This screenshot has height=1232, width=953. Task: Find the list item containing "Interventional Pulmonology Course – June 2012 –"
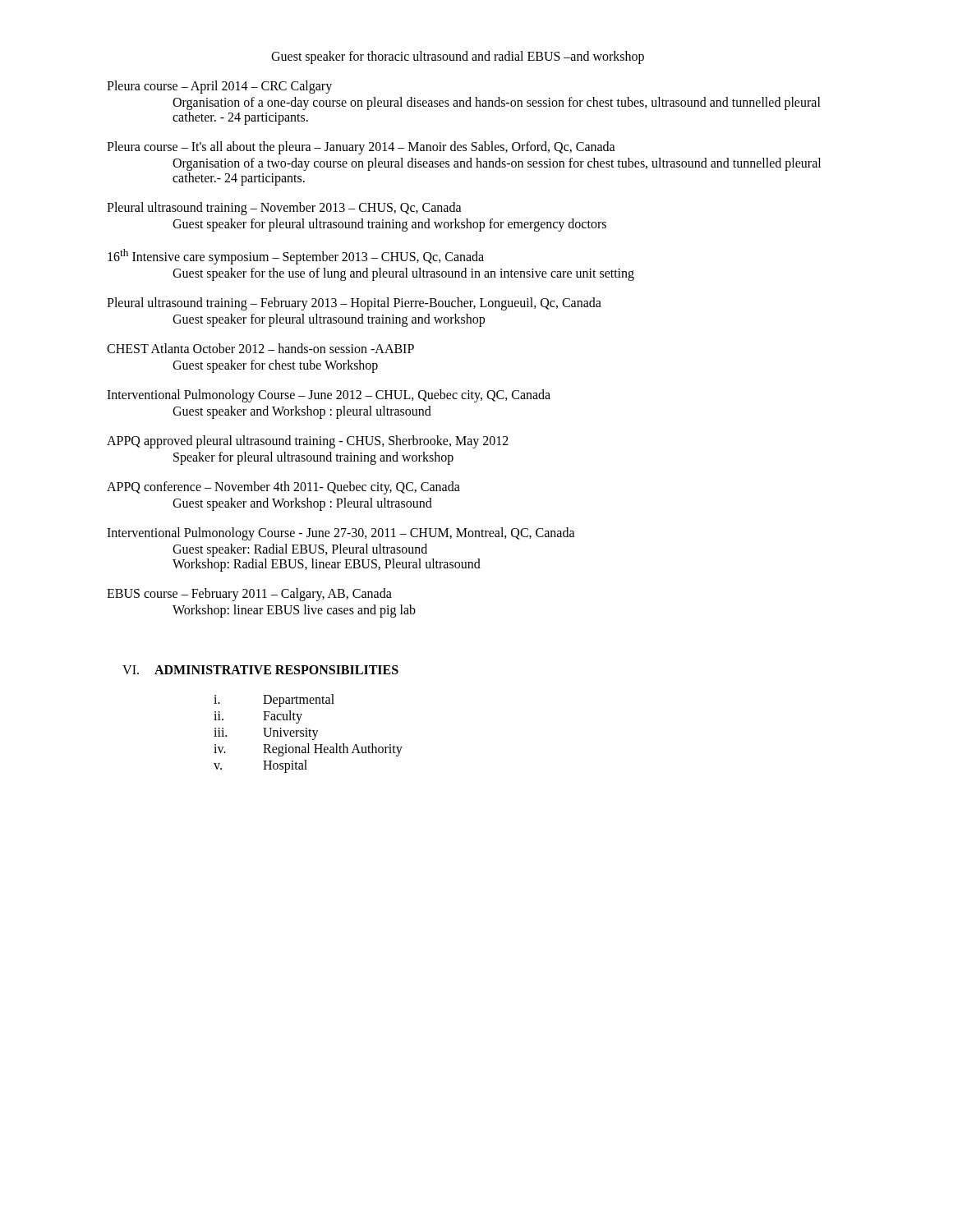(x=476, y=404)
